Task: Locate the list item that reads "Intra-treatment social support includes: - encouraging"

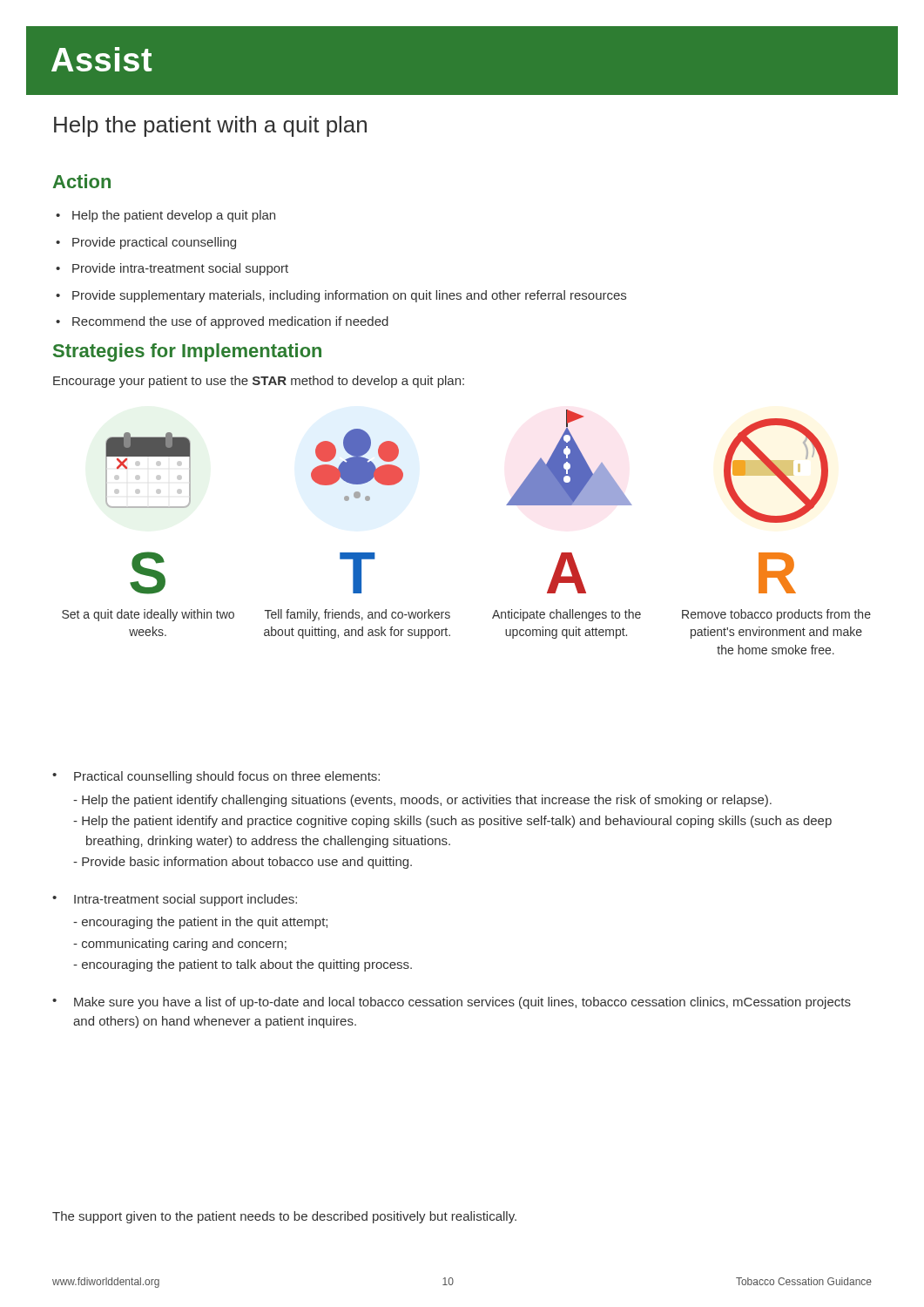Action: pos(243,933)
